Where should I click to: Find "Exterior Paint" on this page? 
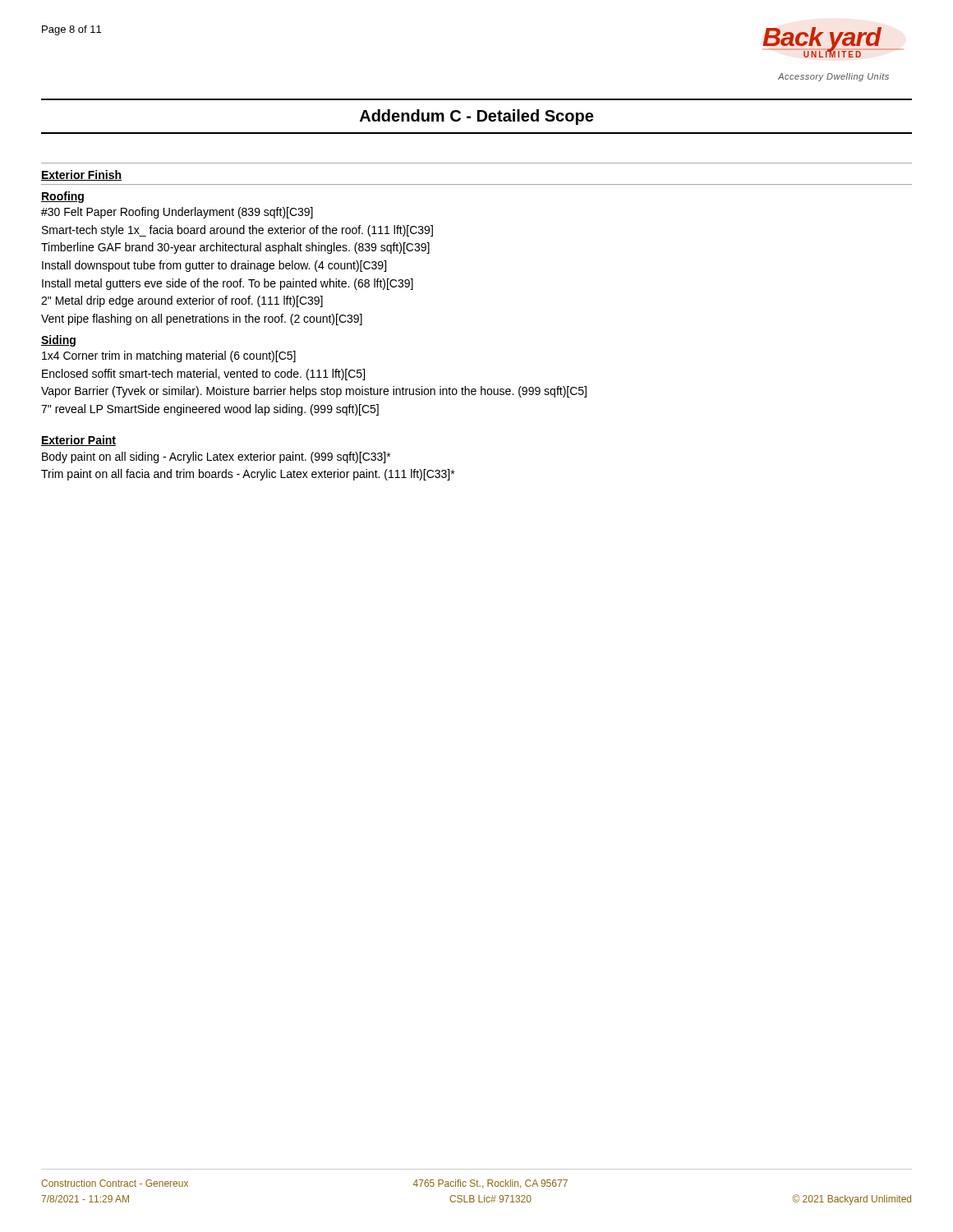coord(78,440)
